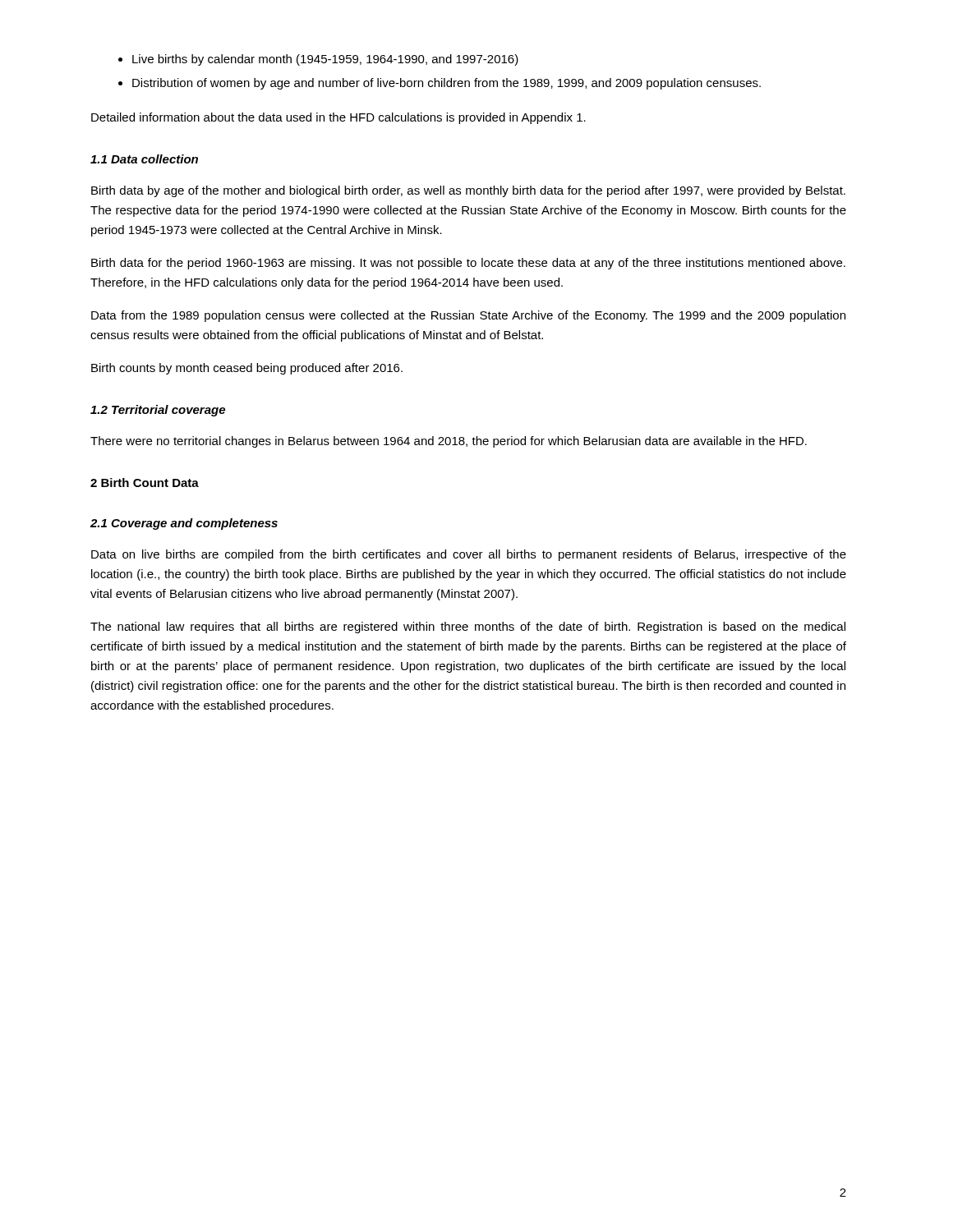The height and width of the screenshot is (1232, 953).
Task: Navigate to the region starting "2 Birth Count Data"
Action: pyautogui.click(x=144, y=483)
